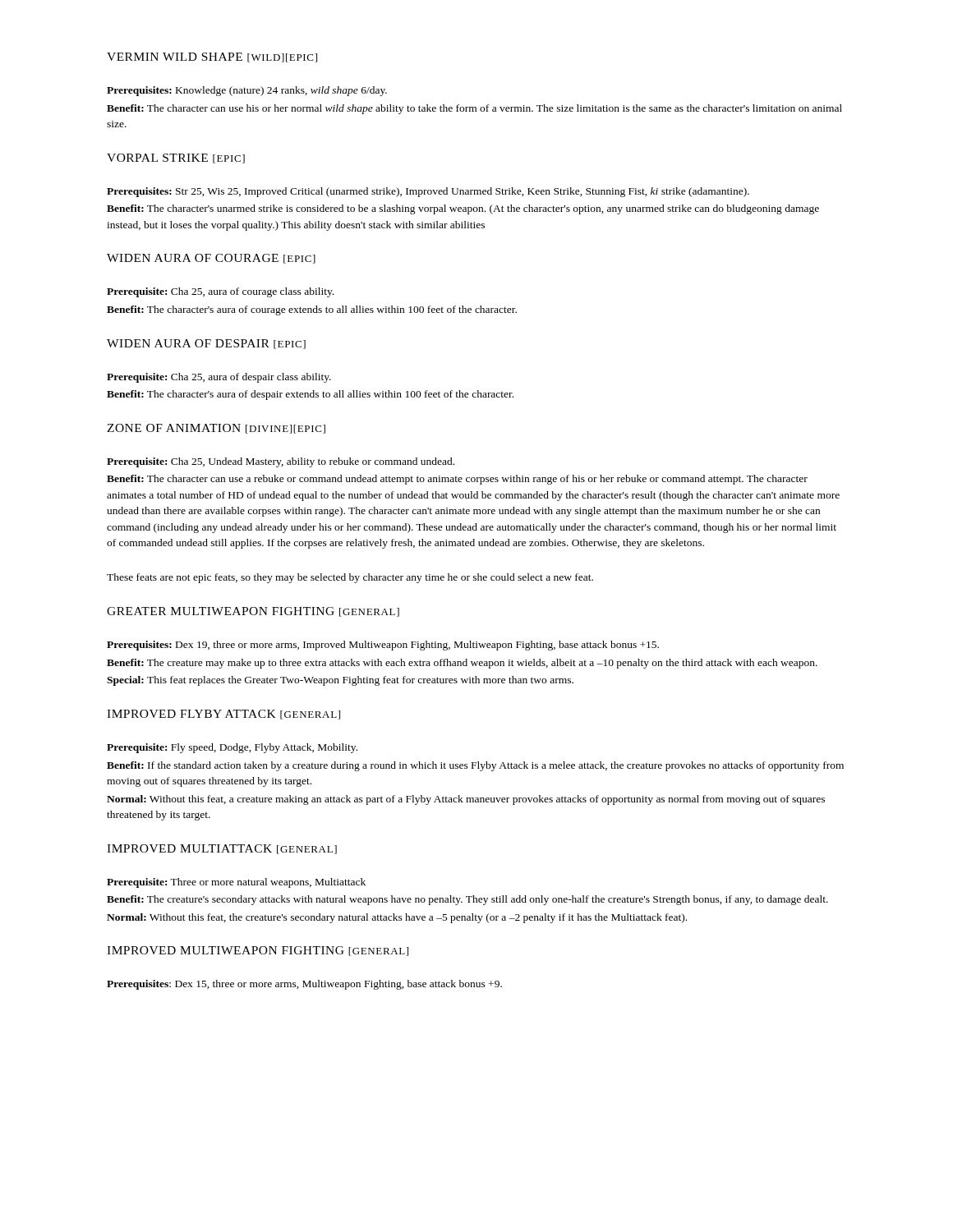Point to the block beginning "Prerequisites: Knowledge (nature) 24 ranks,"
Viewport: 953px width, 1232px height.
tap(476, 107)
